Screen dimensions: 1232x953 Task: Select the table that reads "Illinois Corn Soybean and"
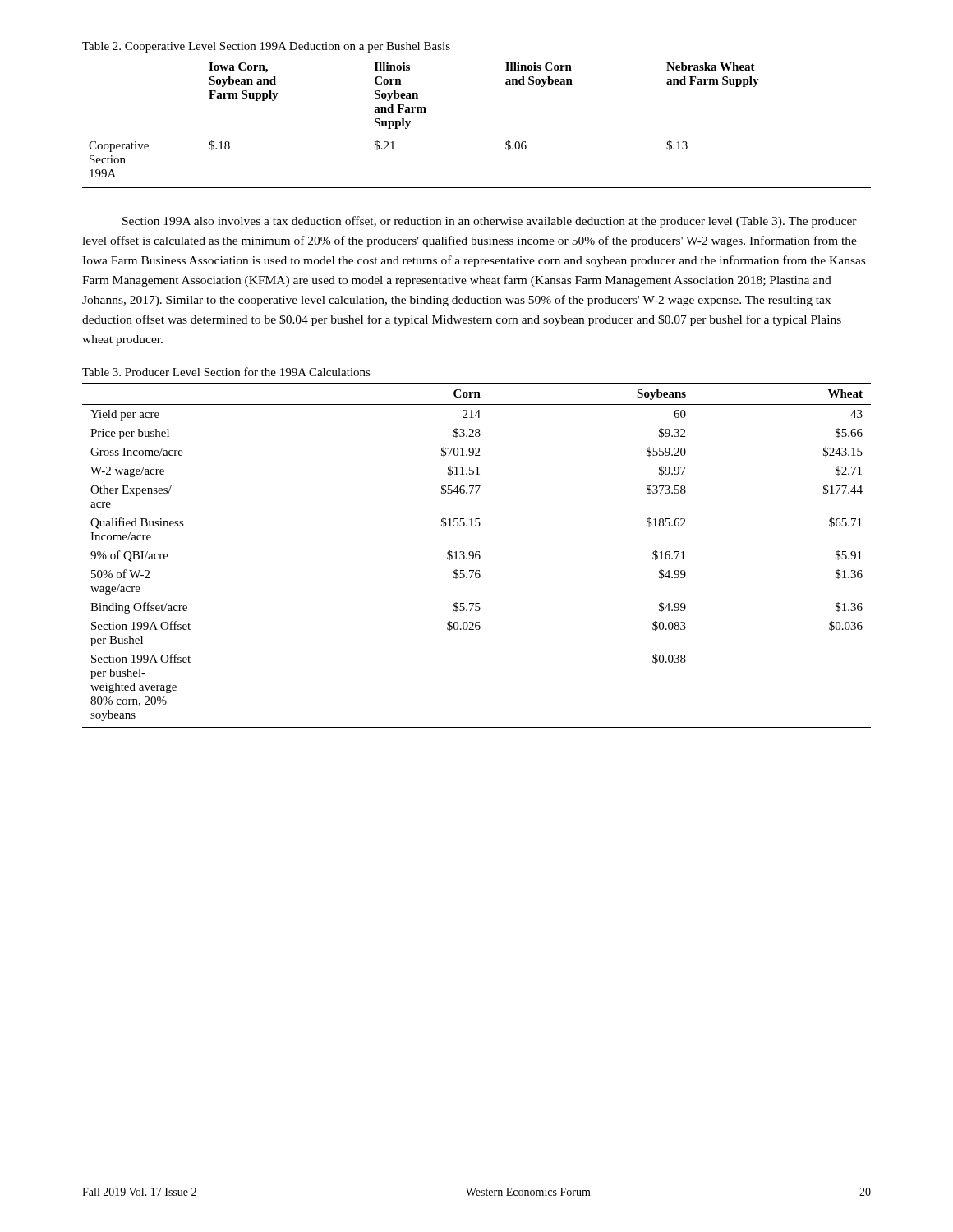[x=476, y=122]
